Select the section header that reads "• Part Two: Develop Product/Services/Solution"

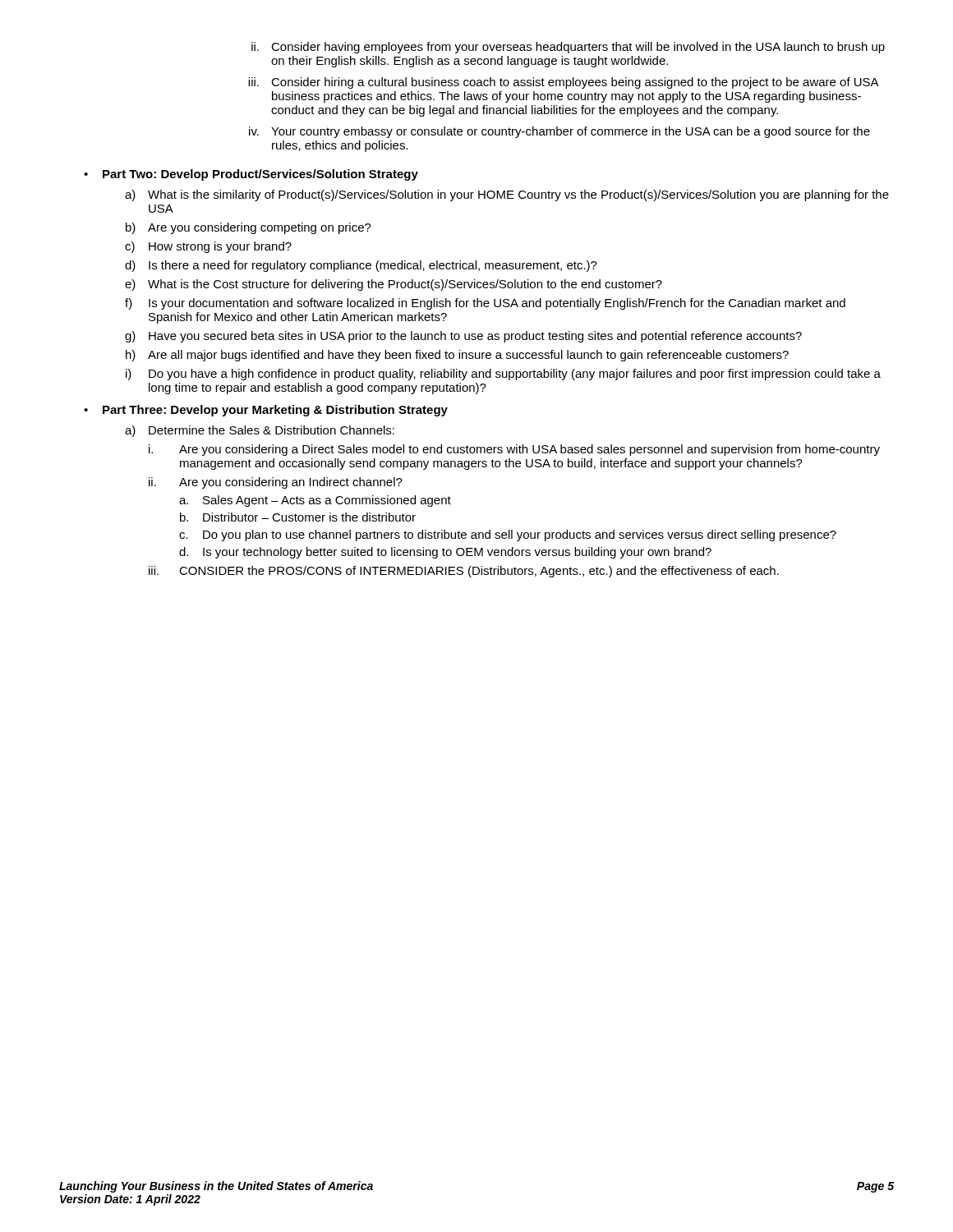[x=251, y=174]
